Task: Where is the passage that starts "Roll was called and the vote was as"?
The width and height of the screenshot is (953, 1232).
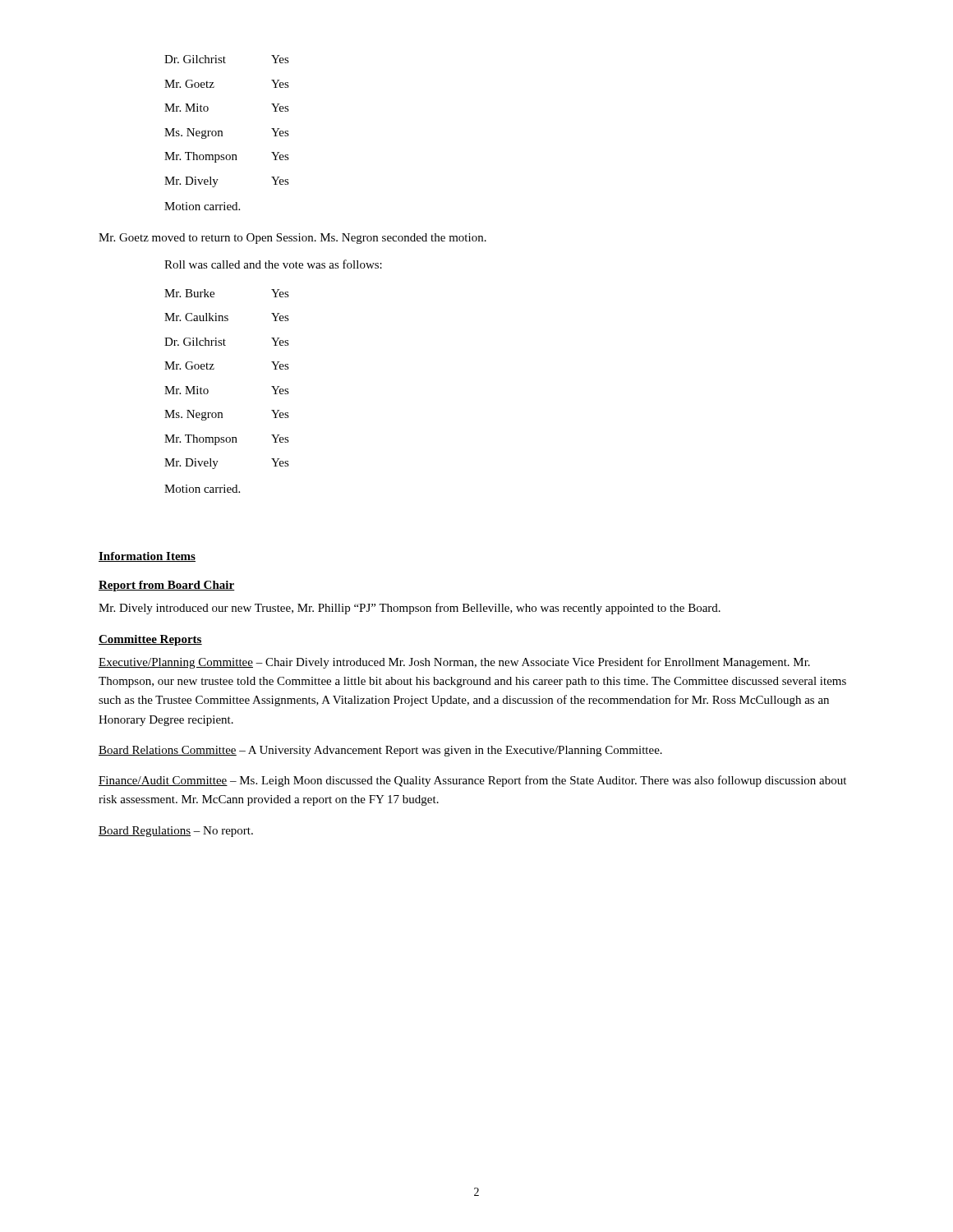Action: pyautogui.click(x=273, y=264)
